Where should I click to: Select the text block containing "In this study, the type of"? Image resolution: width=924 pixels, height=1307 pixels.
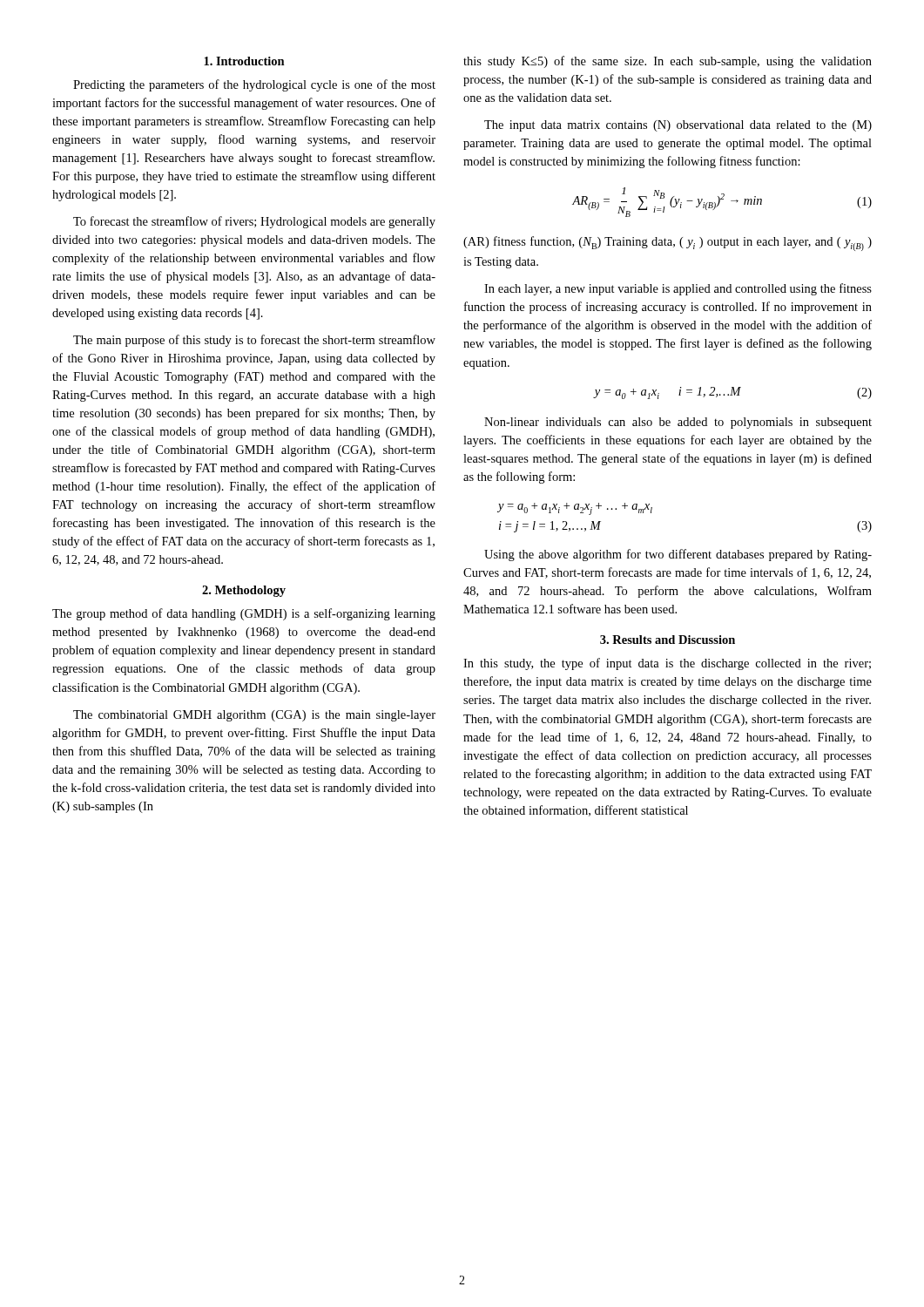[667, 737]
